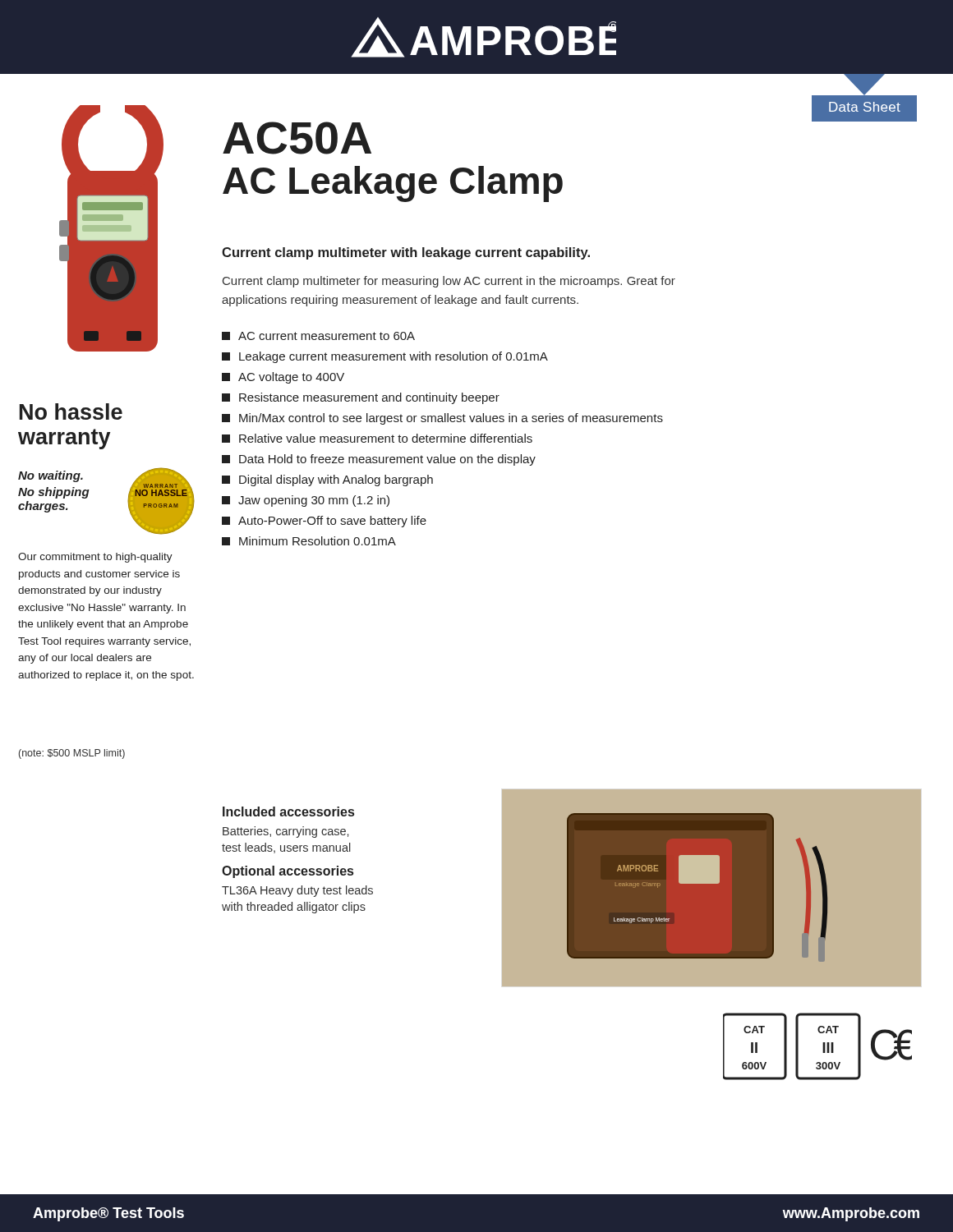Find the text block with the text "Optional accessories TL36A"
The image size is (953, 1232).
[x=353, y=890]
